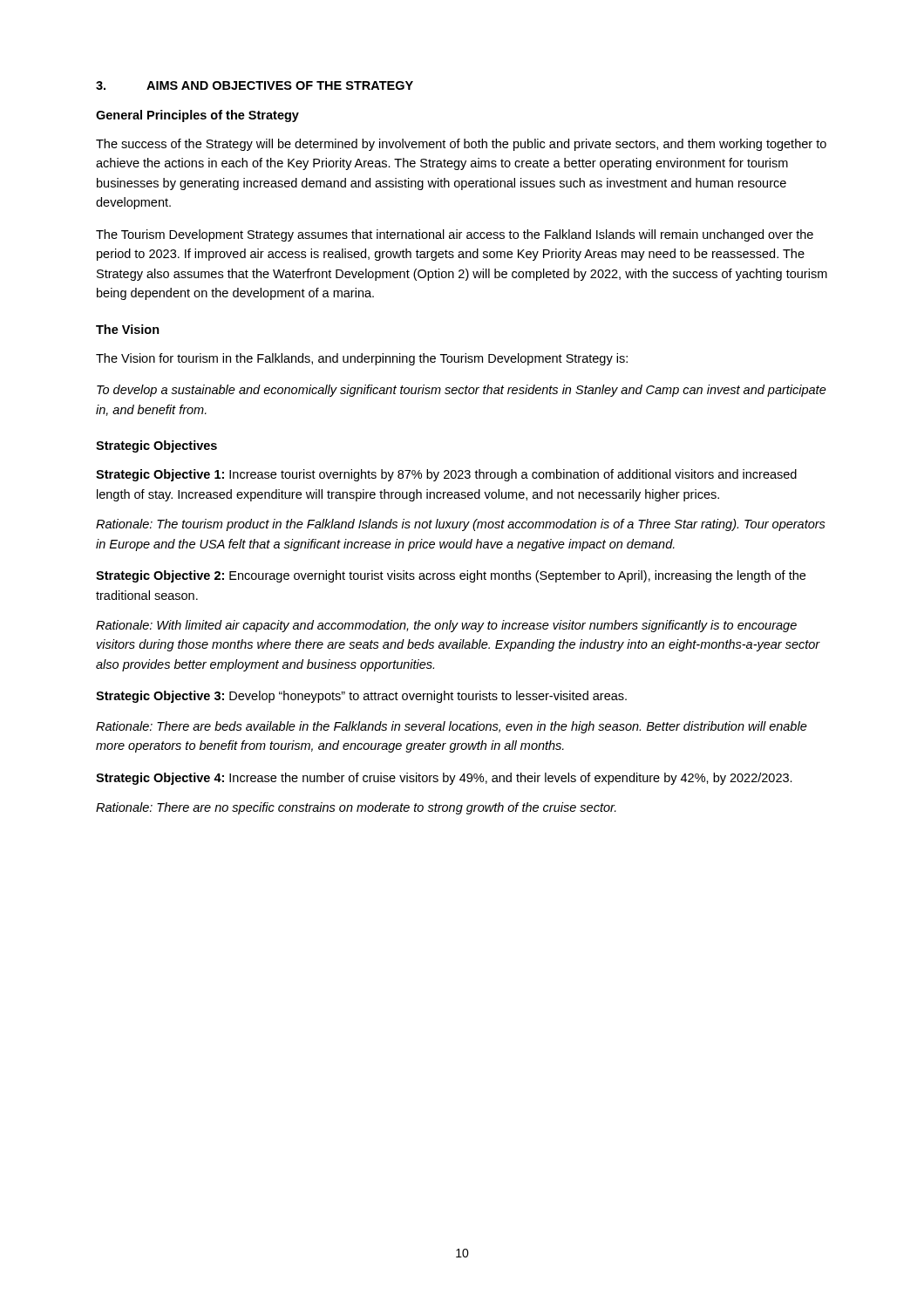Viewport: 924px width, 1308px height.
Task: Select the section header with the text "3. AIMS AND OBJECTIVES OF THE STRATEGY"
Action: (255, 85)
